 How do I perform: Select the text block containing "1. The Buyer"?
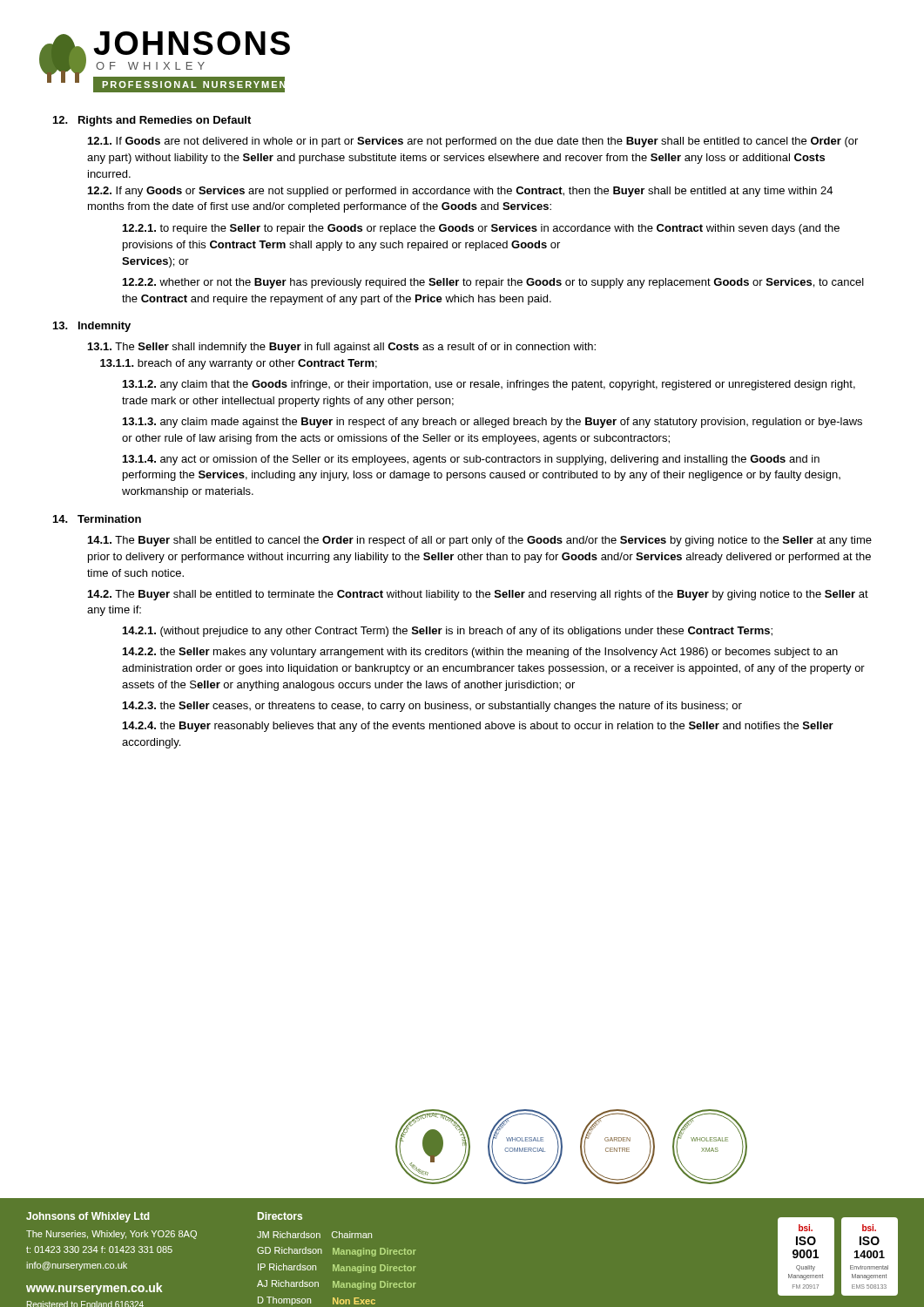pos(479,556)
